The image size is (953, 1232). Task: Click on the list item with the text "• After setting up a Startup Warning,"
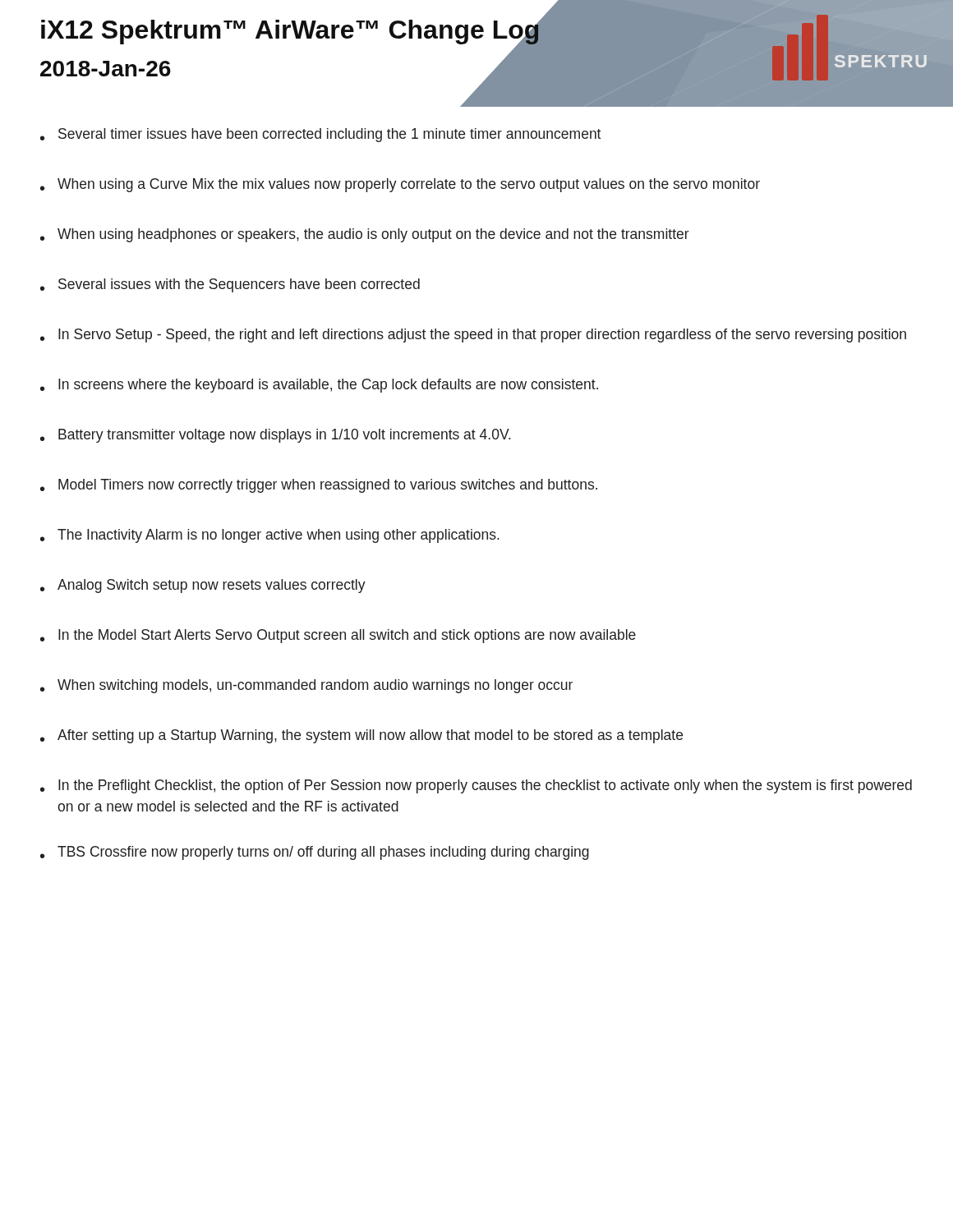click(x=476, y=738)
